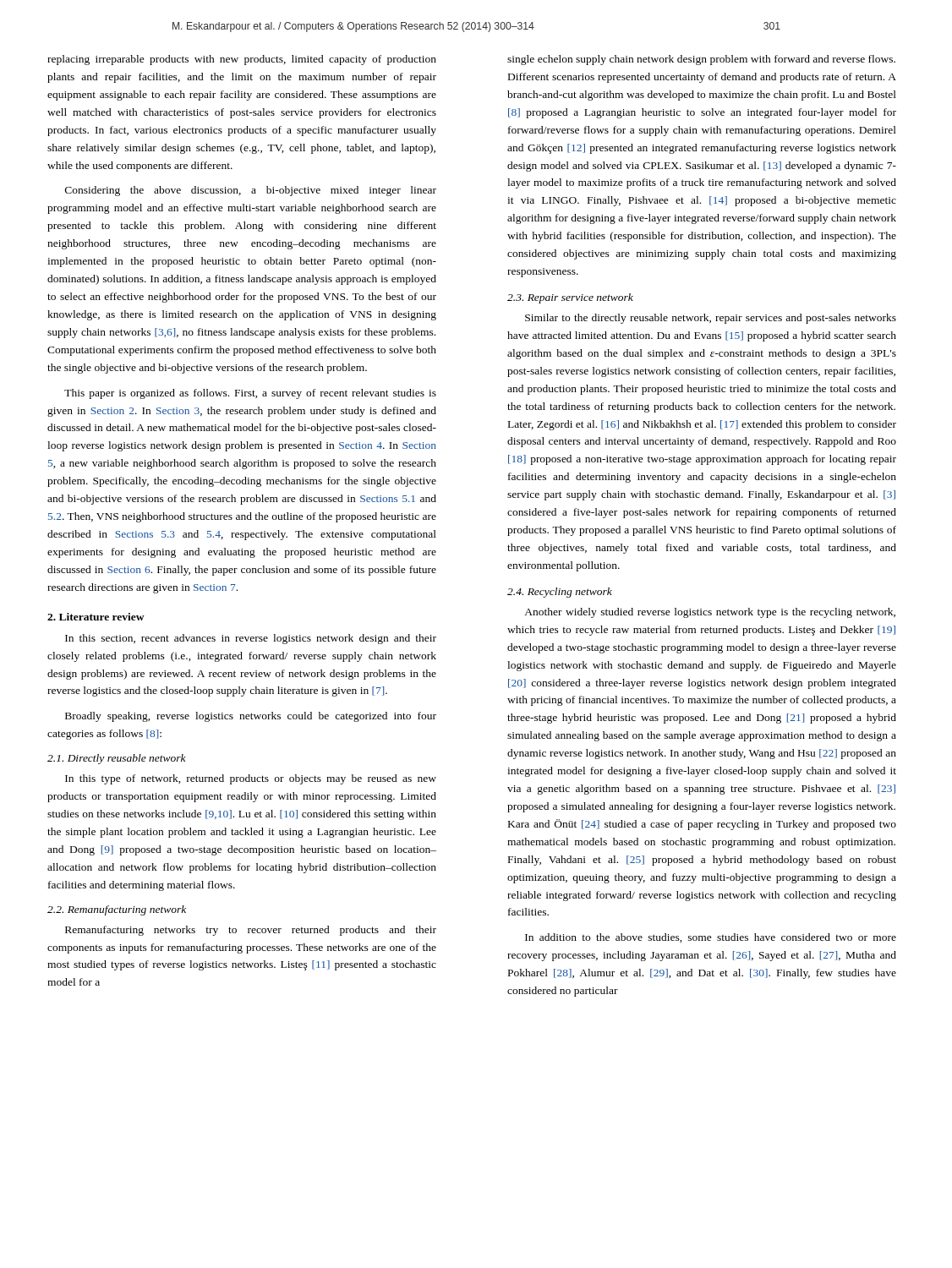Point to the block starting "replacing irreparable products with new products, limited capacity"

242,113
